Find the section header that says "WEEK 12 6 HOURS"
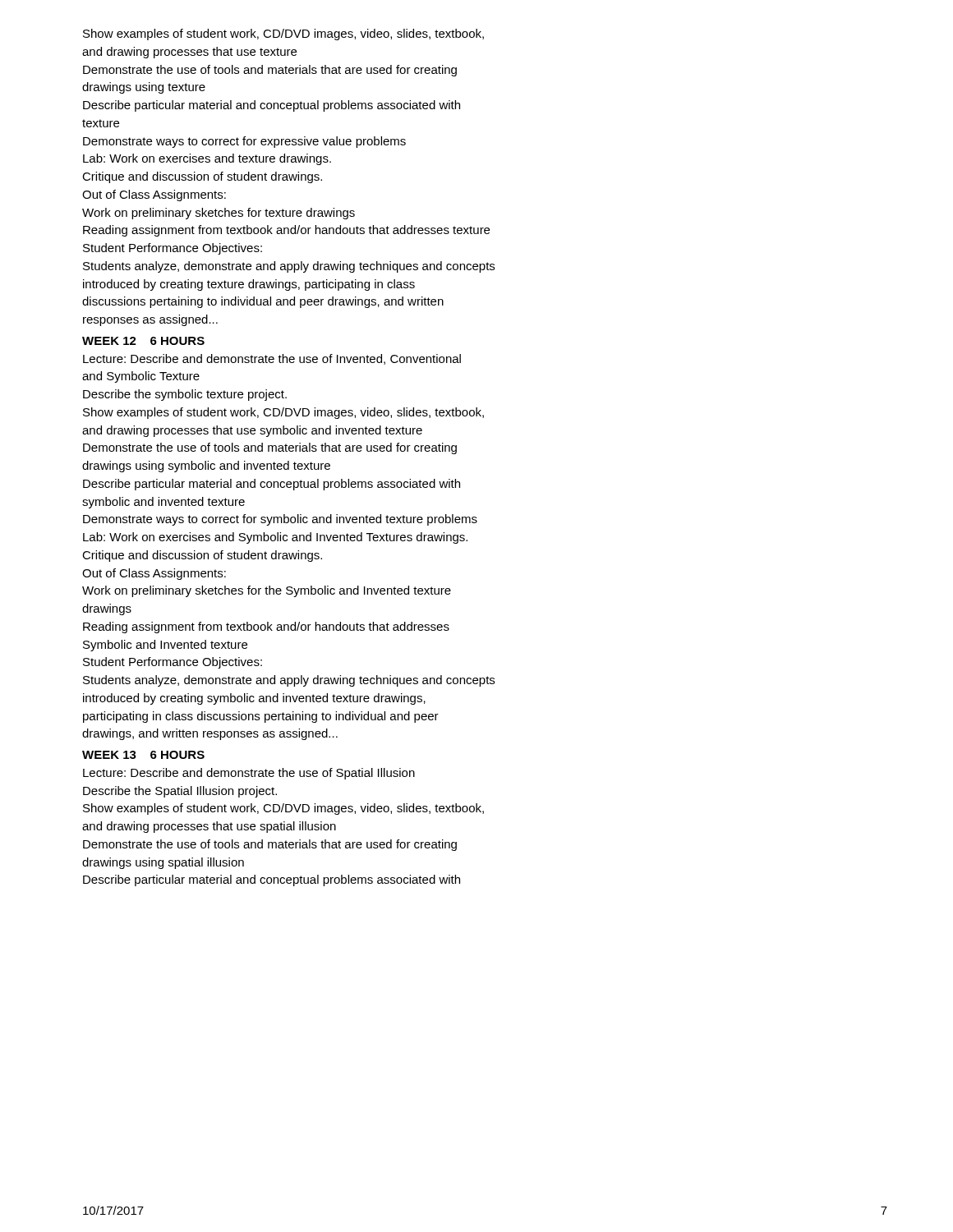This screenshot has width=953, height=1232. [x=143, y=340]
